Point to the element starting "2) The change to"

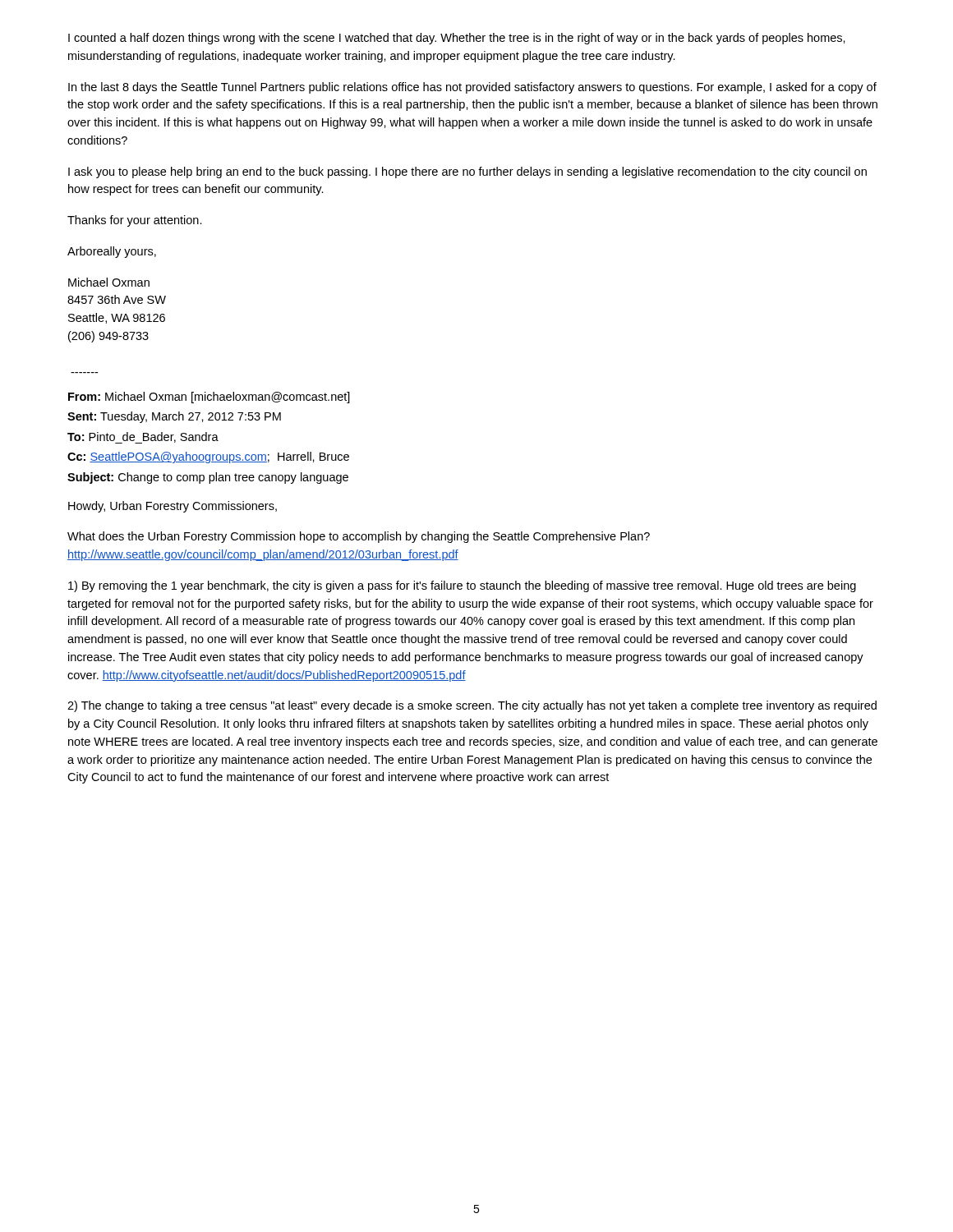(473, 742)
